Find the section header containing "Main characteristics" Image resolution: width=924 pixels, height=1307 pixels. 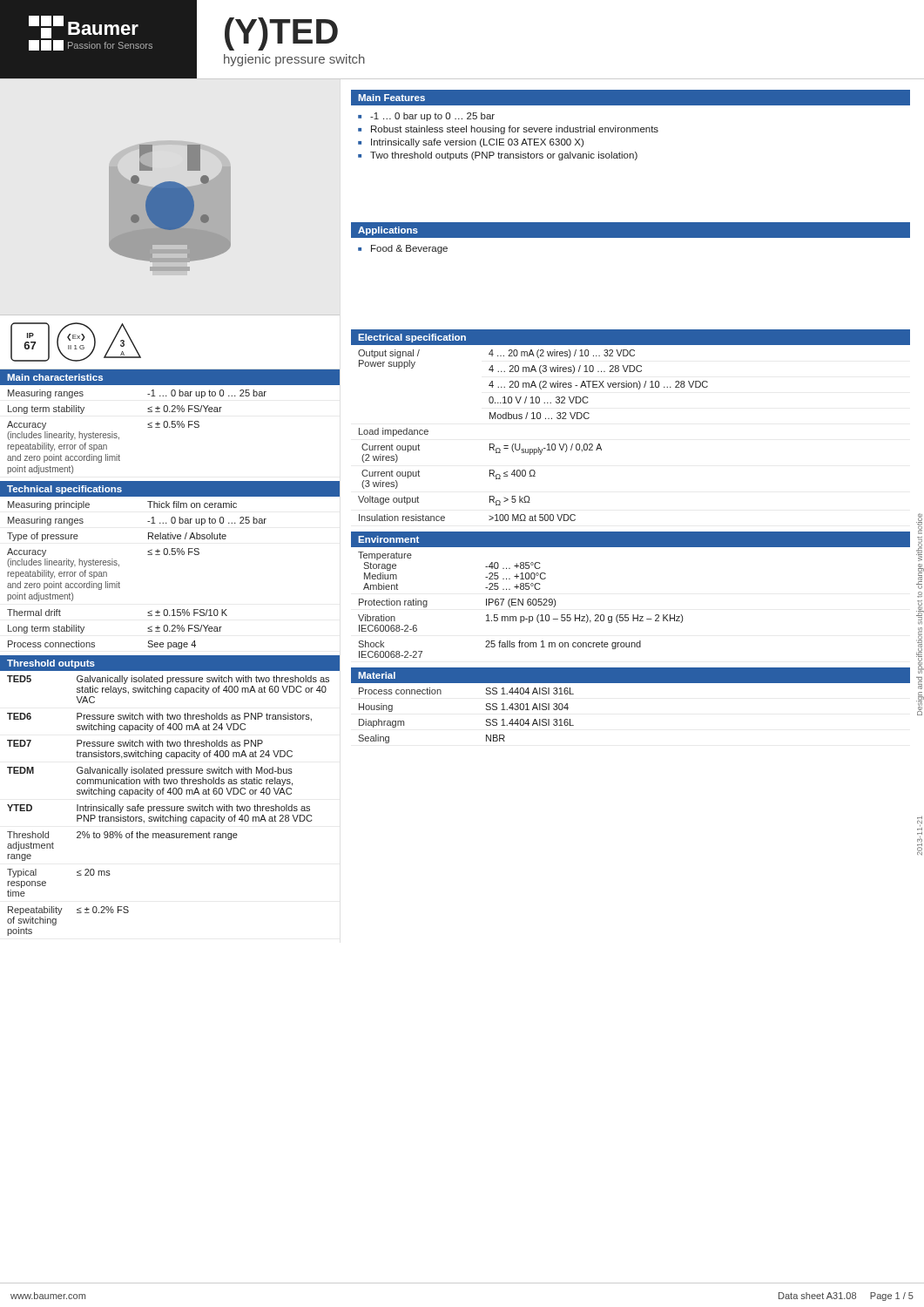pos(55,377)
